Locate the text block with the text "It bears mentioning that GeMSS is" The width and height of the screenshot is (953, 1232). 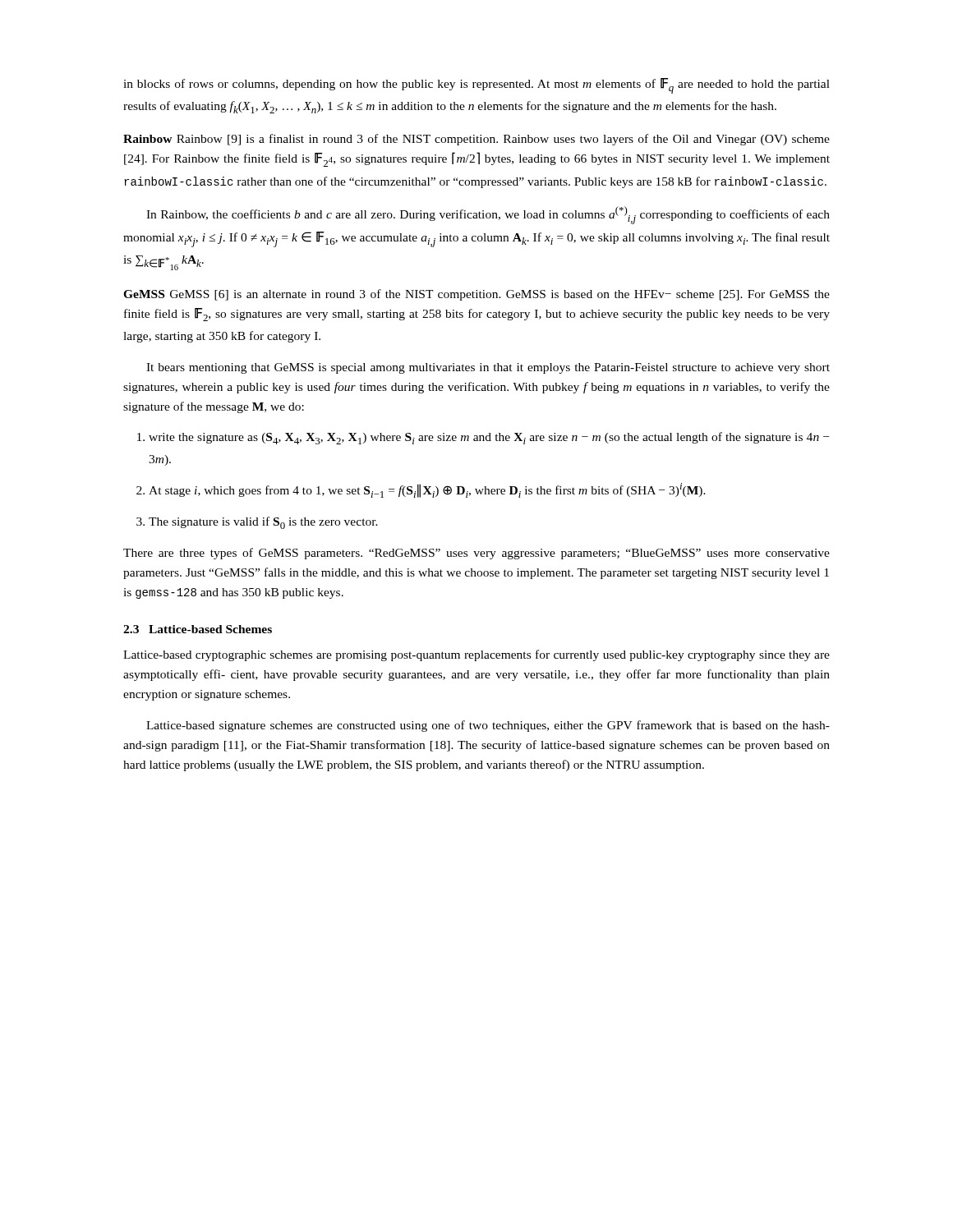pos(476,387)
